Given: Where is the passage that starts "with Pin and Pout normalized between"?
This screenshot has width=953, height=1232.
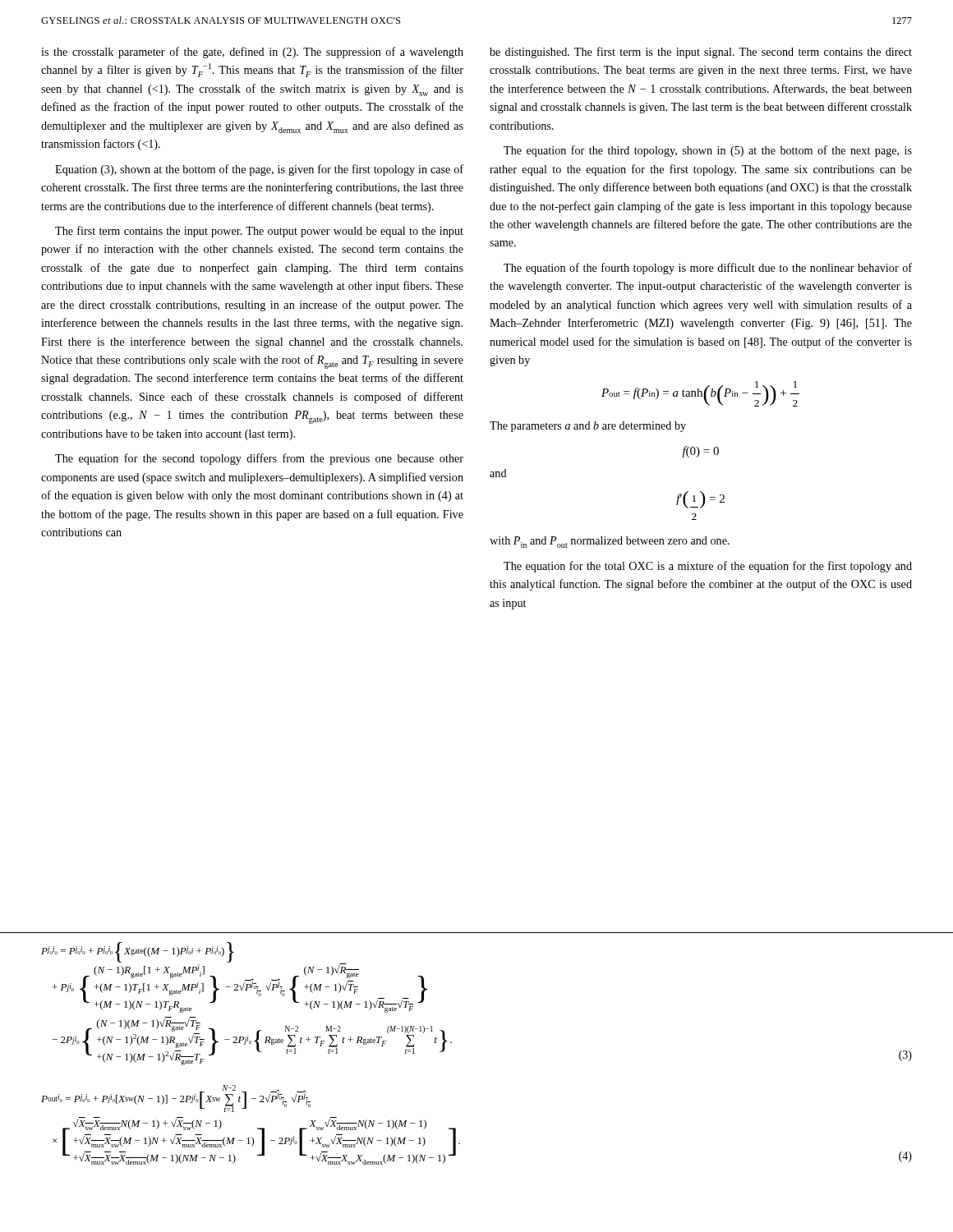Looking at the screenshot, I should click(x=701, y=572).
